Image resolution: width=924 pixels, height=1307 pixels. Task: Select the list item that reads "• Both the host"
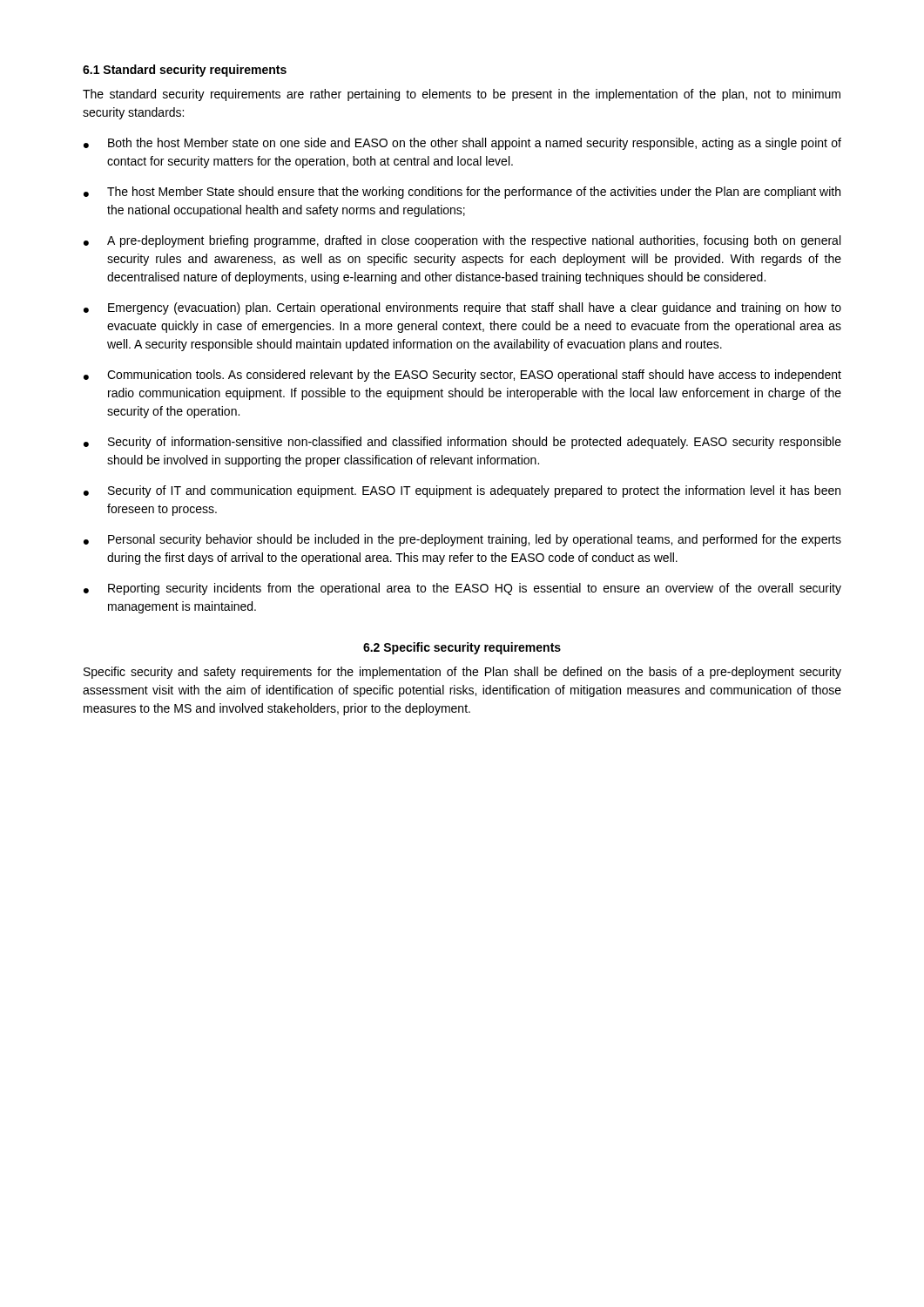[462, 153]
